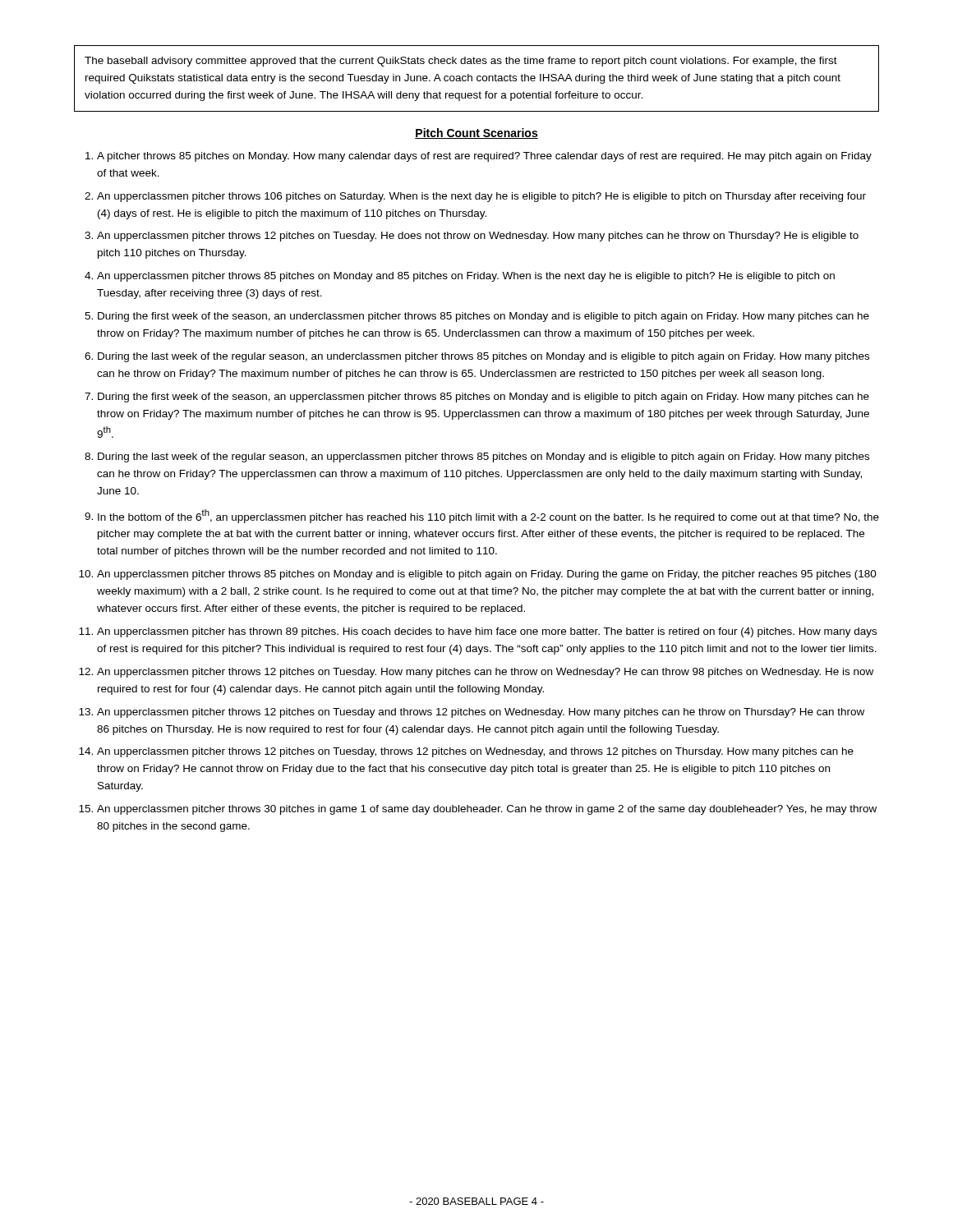
Task: Click on the section header that reads "Pitch Count Scenarios"
Action: [x=476, y=133]
